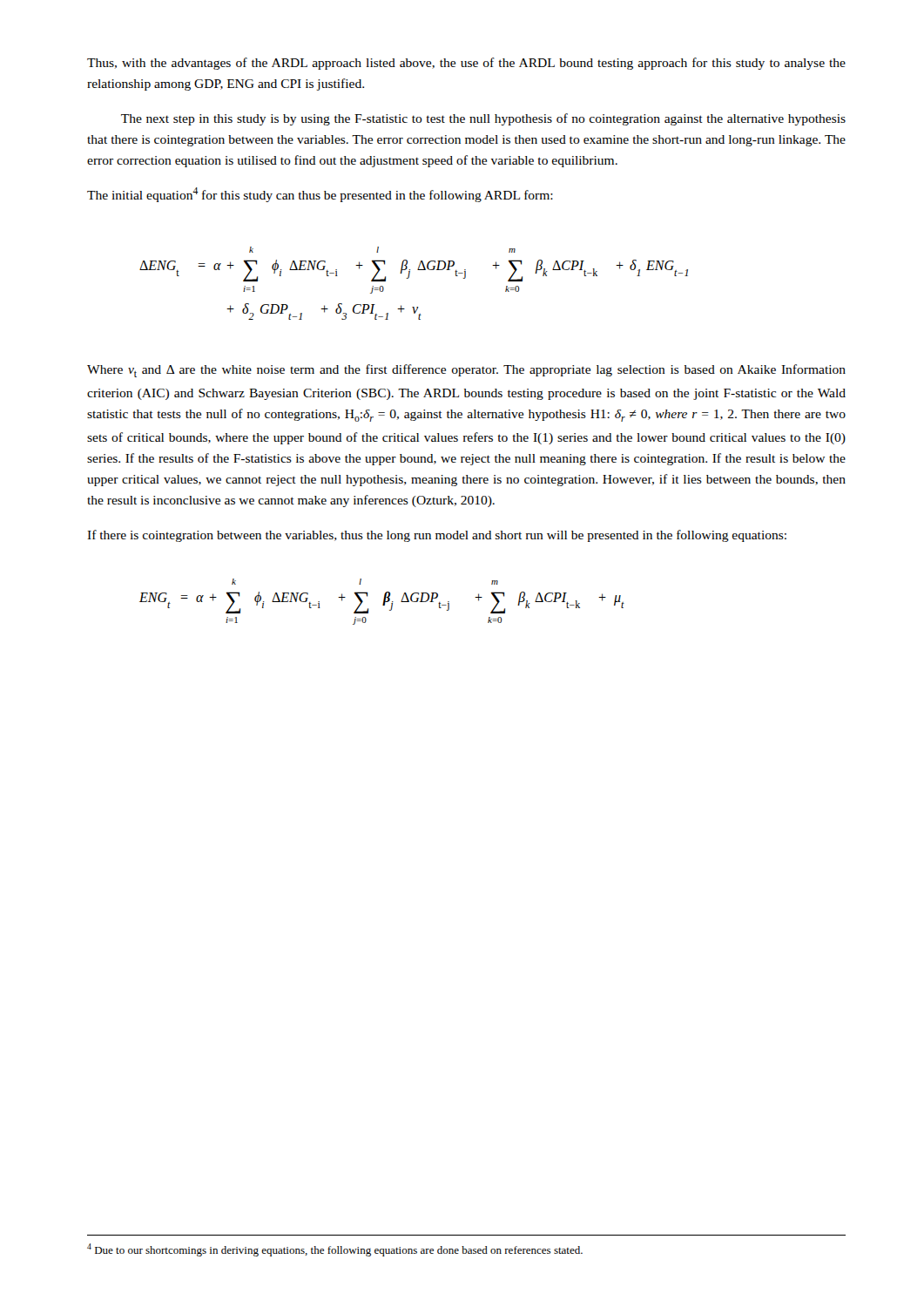924x1307 pixels.
Task: Where is the passage that starts "The initial equation4 for"?
Action: 320,194
